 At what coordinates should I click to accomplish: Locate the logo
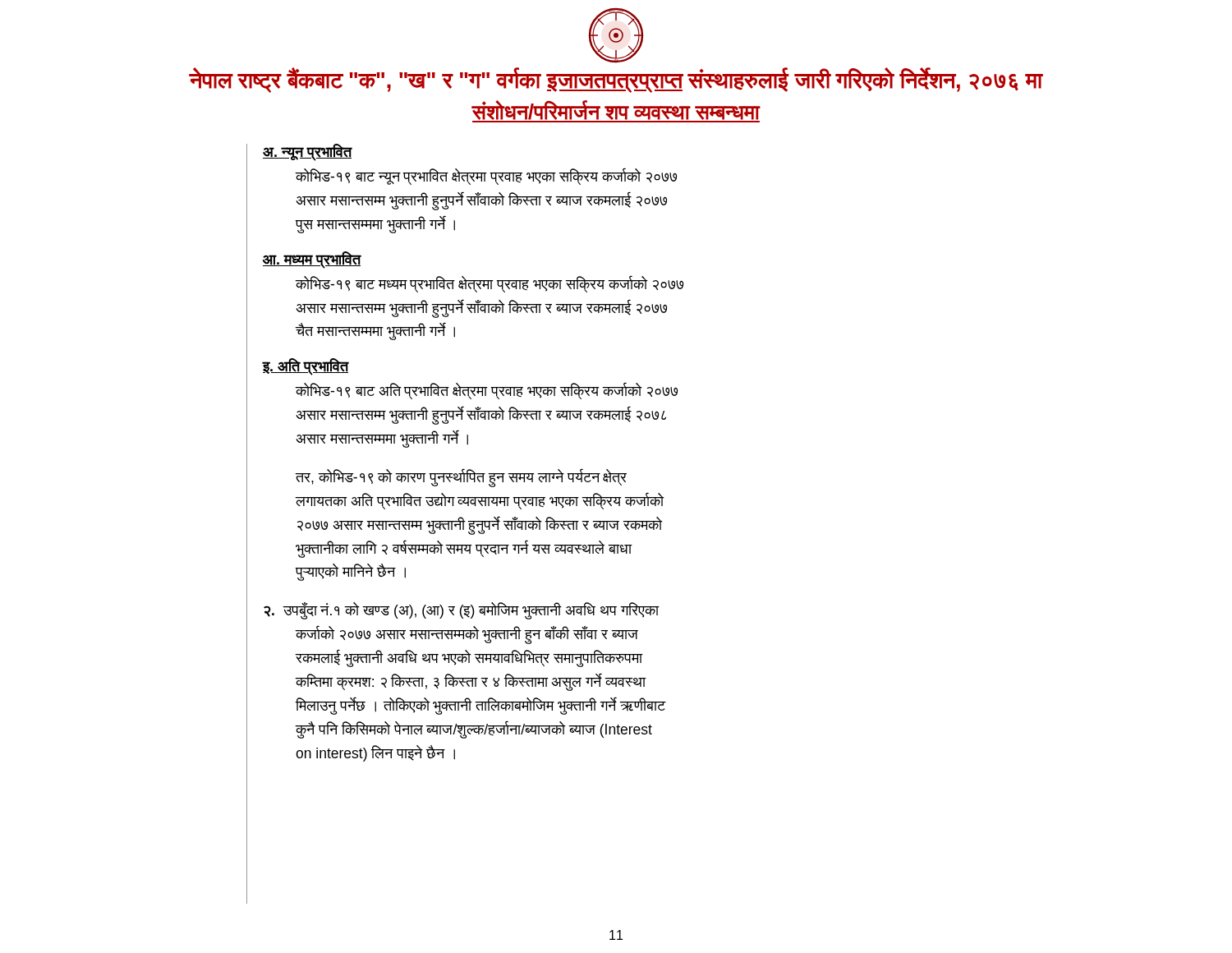pyautogui.click(x=616, y=35)
